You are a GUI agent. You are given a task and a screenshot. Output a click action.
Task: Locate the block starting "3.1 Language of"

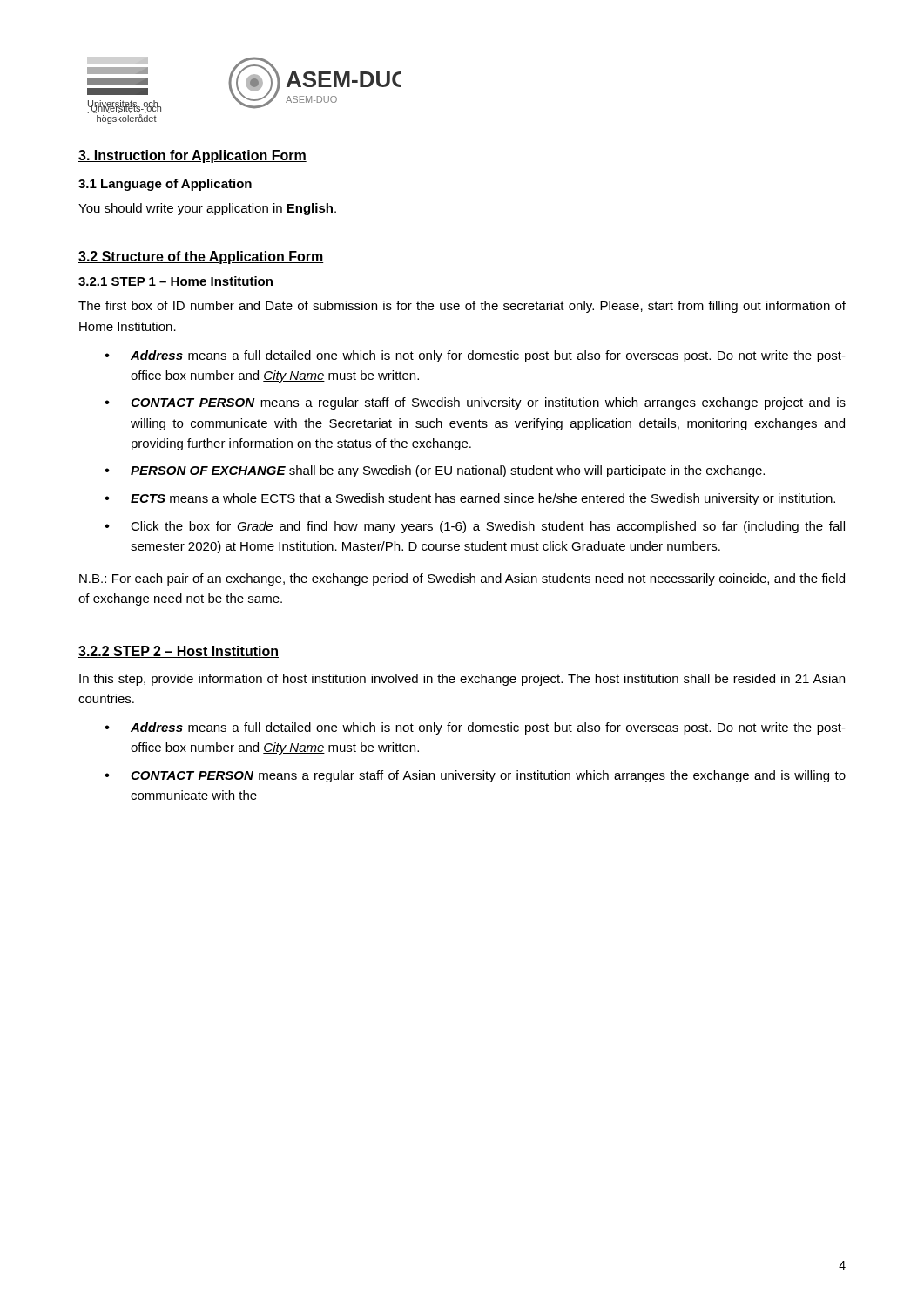click(x=165, y=183)
